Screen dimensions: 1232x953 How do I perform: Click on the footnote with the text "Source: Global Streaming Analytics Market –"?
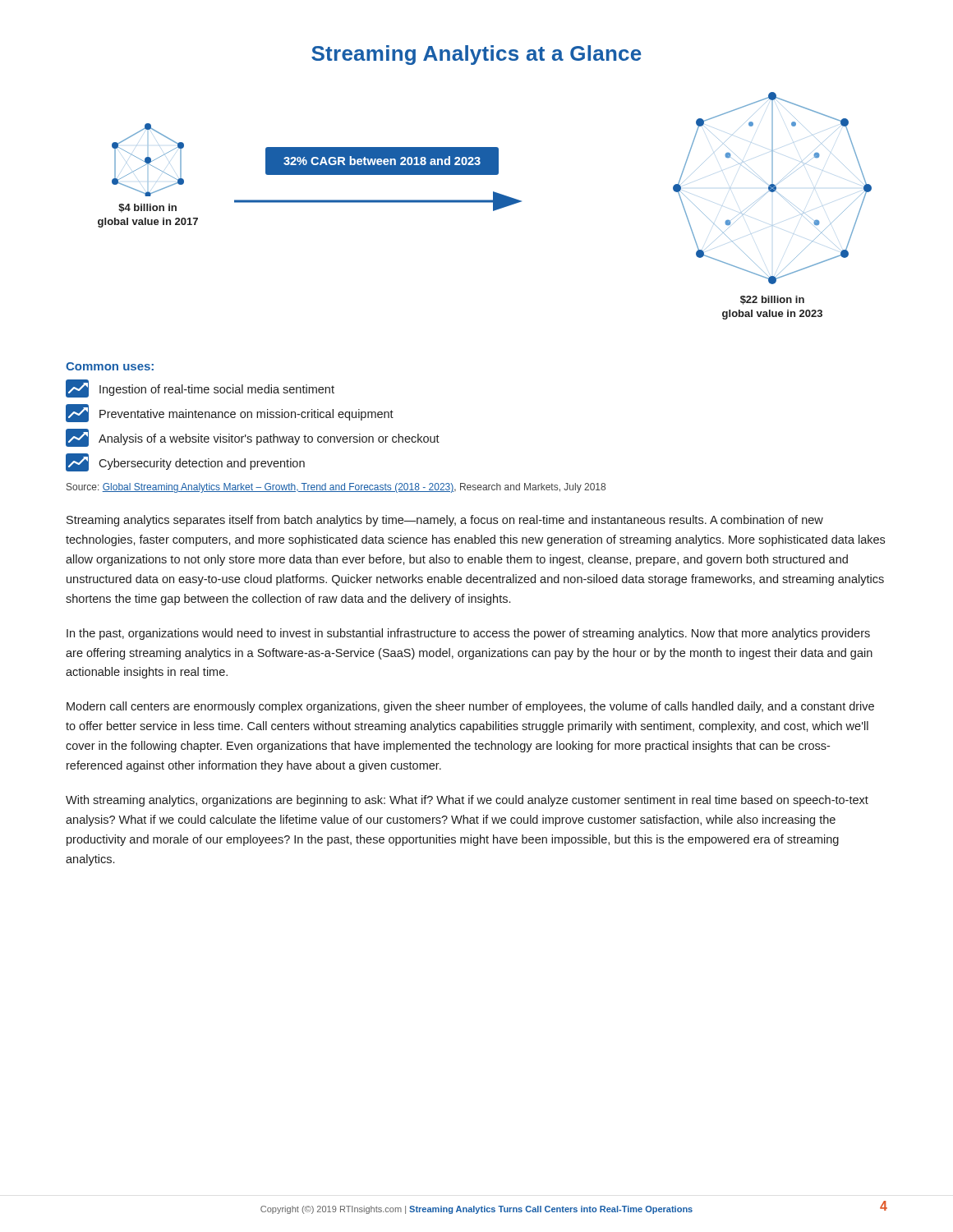336,487
